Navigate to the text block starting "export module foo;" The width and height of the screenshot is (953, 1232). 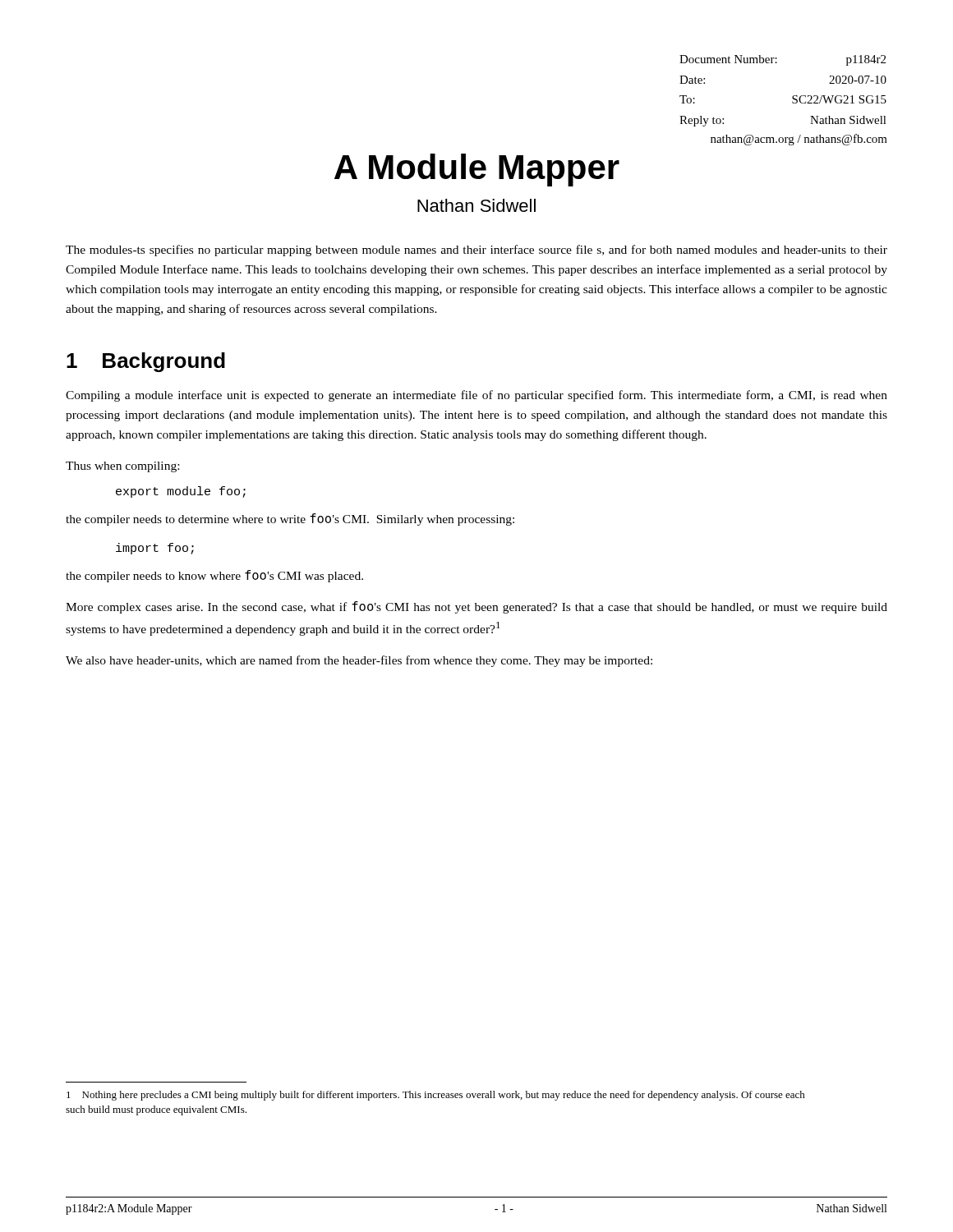182,492
